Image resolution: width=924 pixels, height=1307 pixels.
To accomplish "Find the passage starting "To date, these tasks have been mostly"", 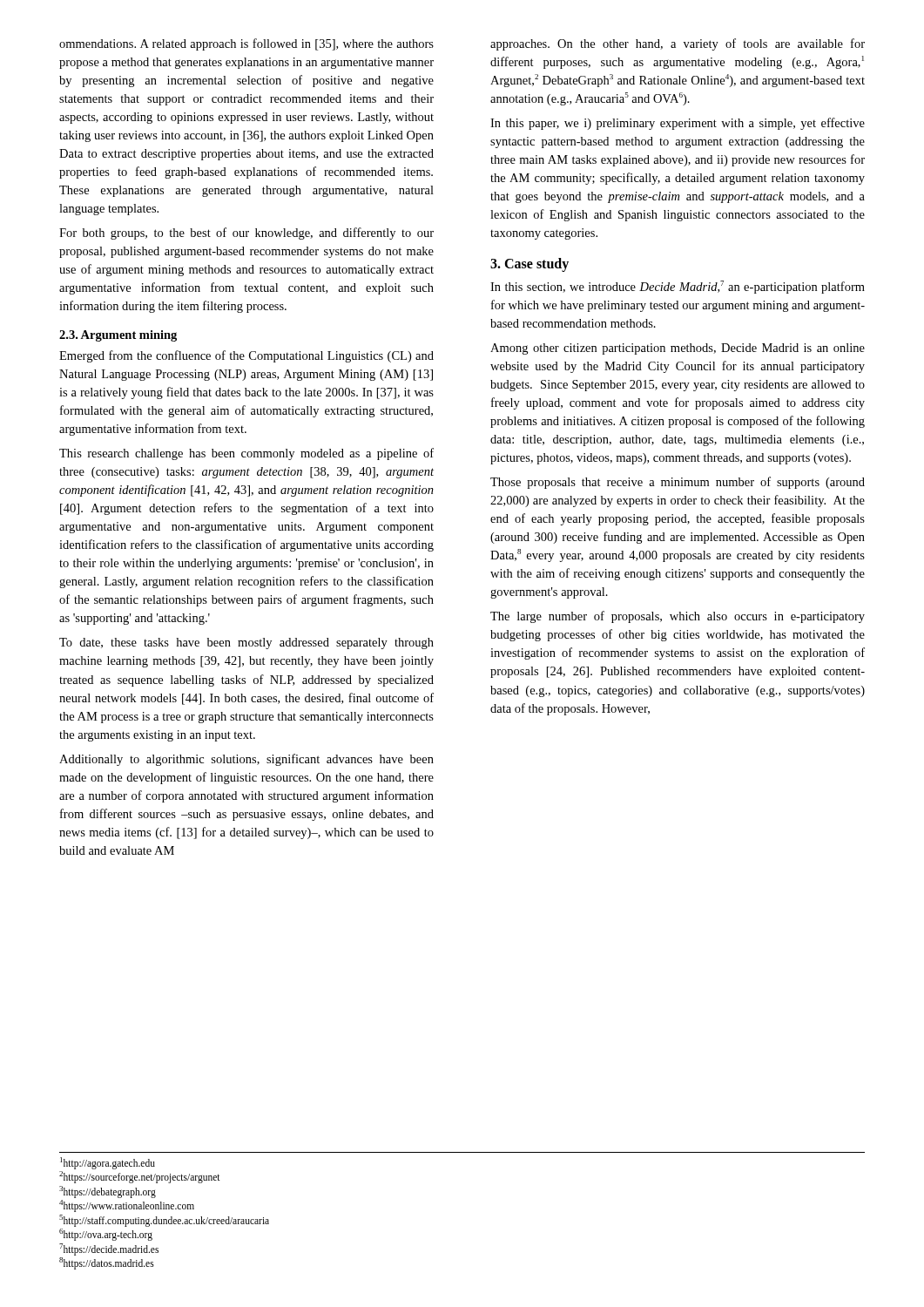I will click(x=246, y=689).
